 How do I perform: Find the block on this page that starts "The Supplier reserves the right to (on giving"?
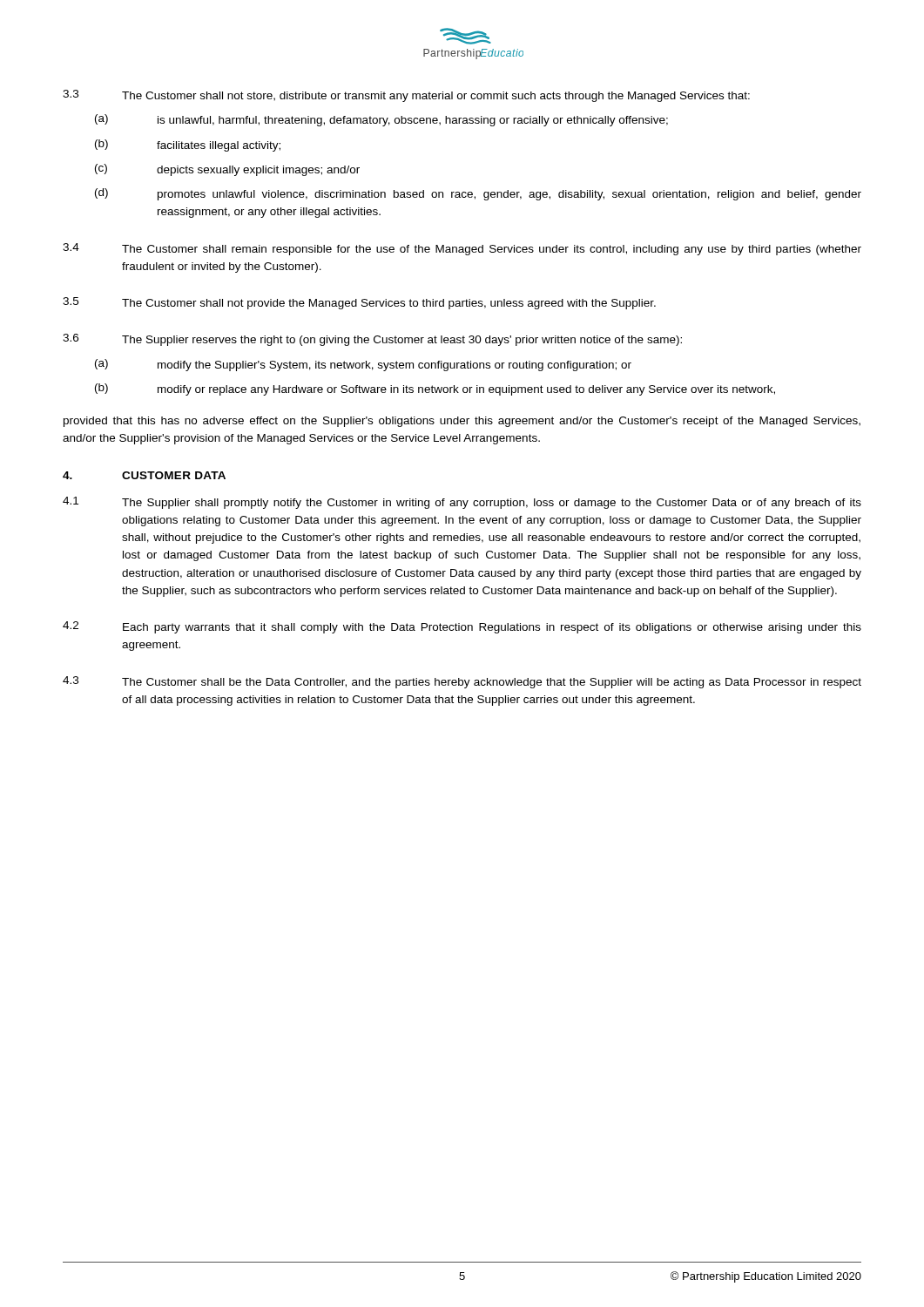[x=402, y=340]
